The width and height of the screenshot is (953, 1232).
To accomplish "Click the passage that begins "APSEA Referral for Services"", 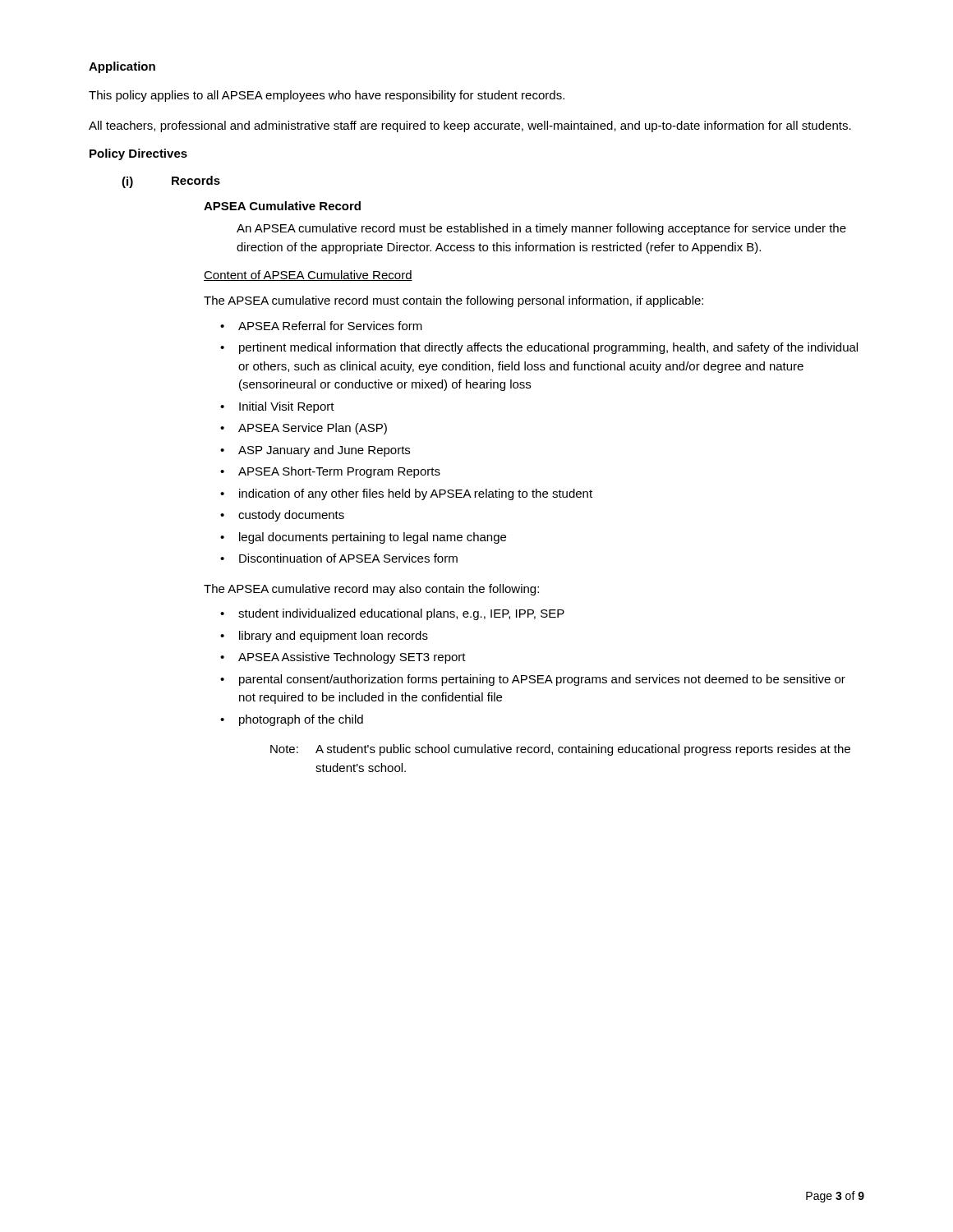I will click(330, 325).
